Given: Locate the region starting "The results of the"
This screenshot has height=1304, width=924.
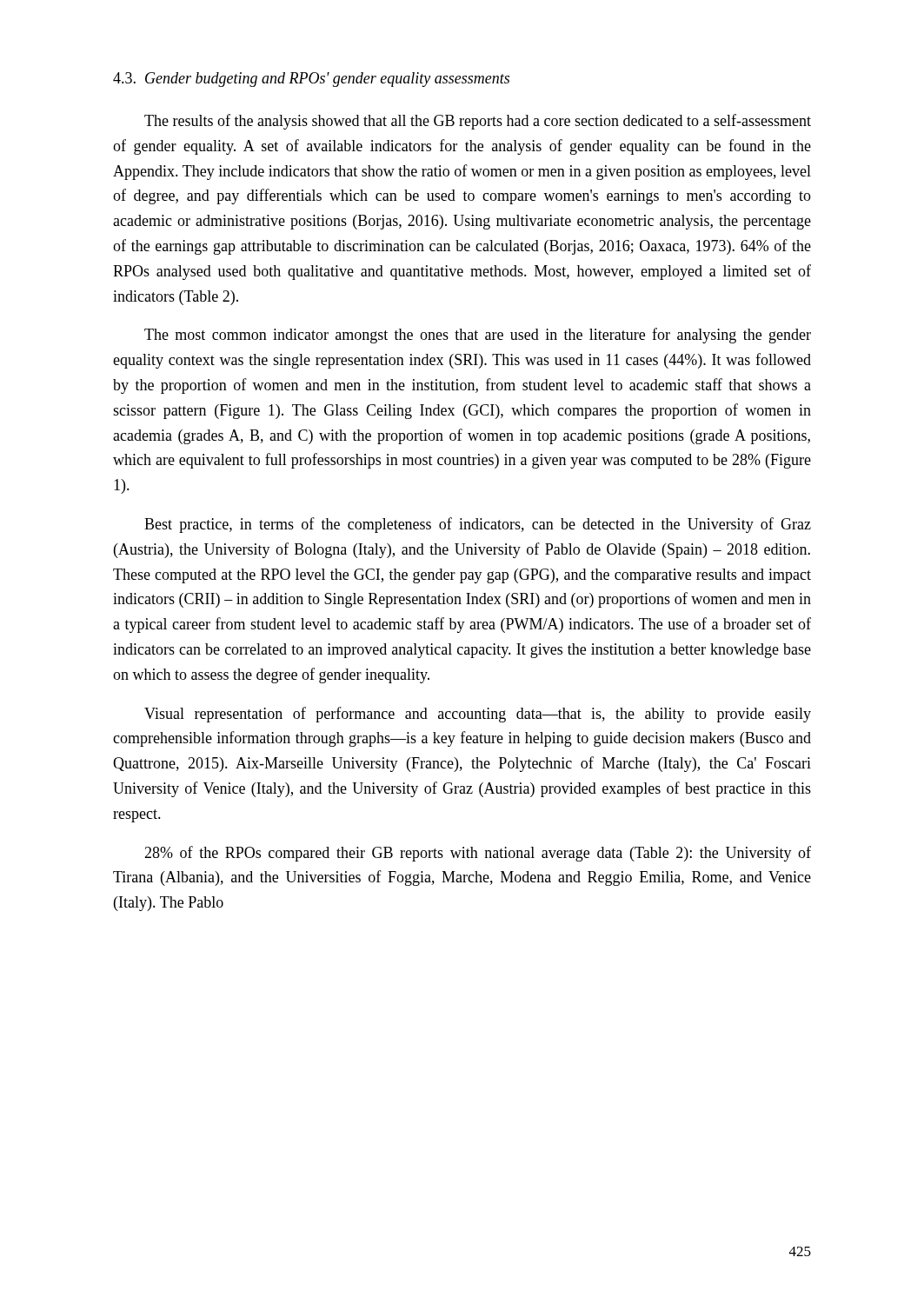Looking at the screenshot, I should coord(462,208).
